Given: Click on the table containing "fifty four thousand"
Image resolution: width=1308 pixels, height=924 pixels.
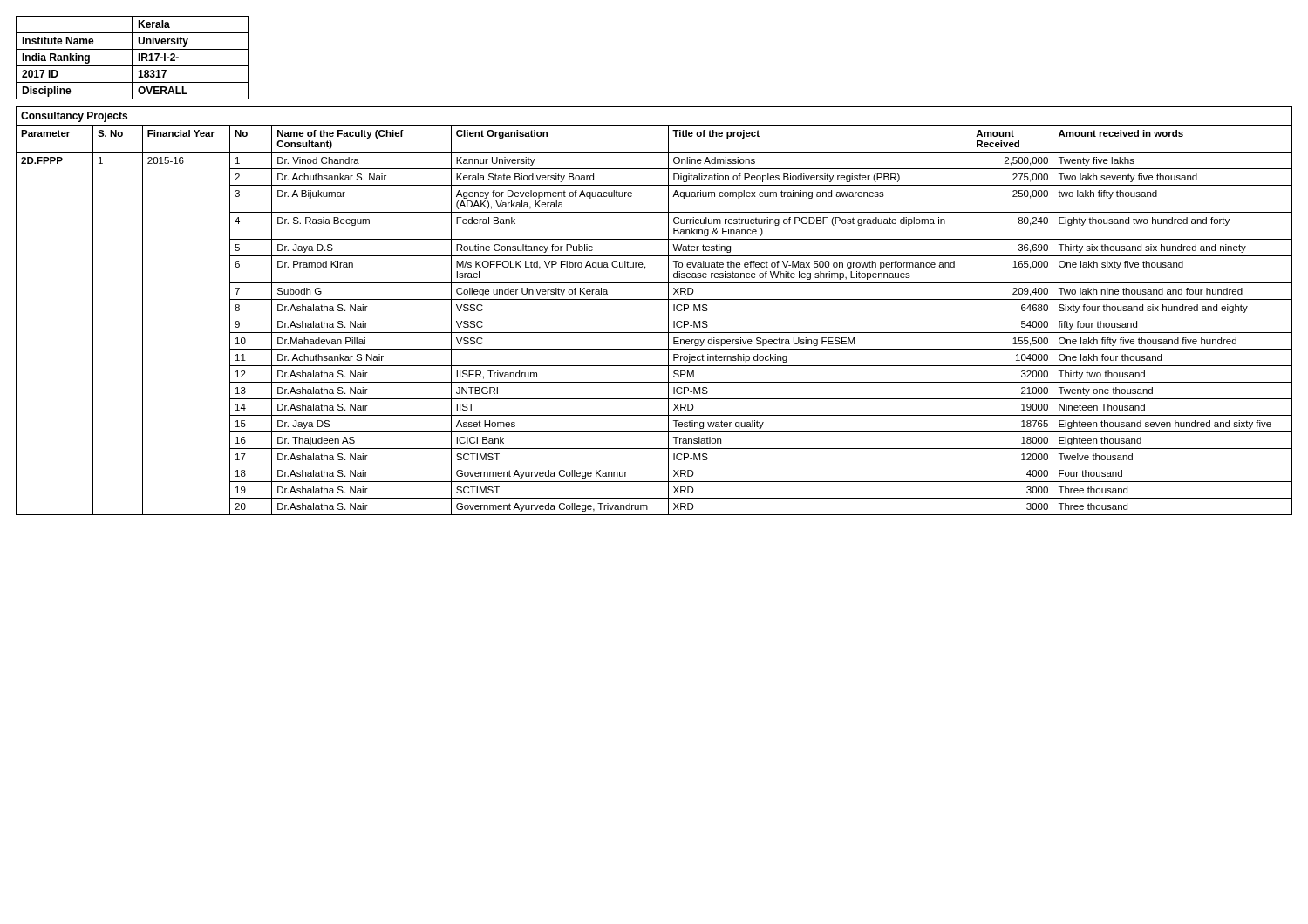Looking at the screenshot, I should [654, 311].
